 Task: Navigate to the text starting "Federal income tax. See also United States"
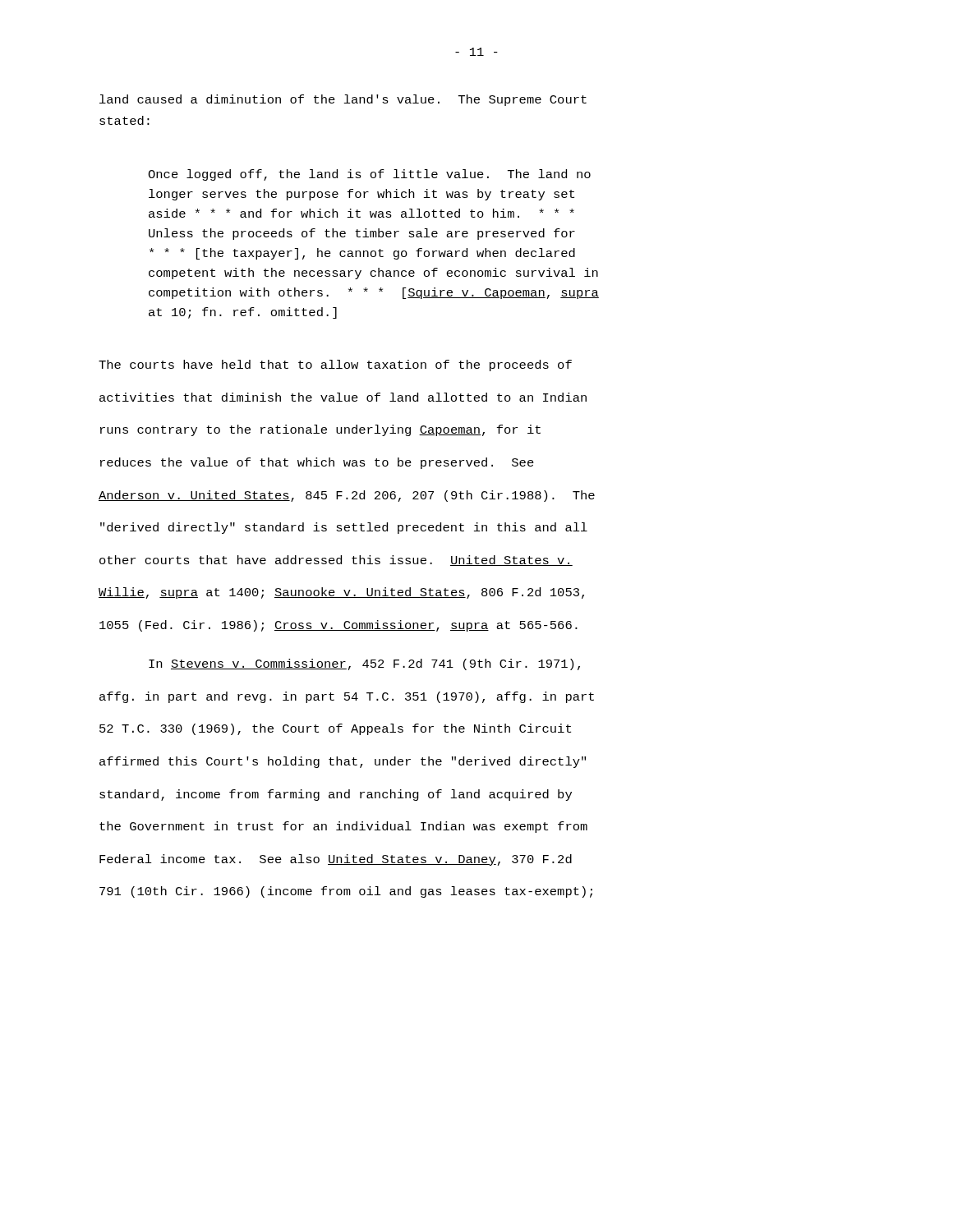pos(335,860)
